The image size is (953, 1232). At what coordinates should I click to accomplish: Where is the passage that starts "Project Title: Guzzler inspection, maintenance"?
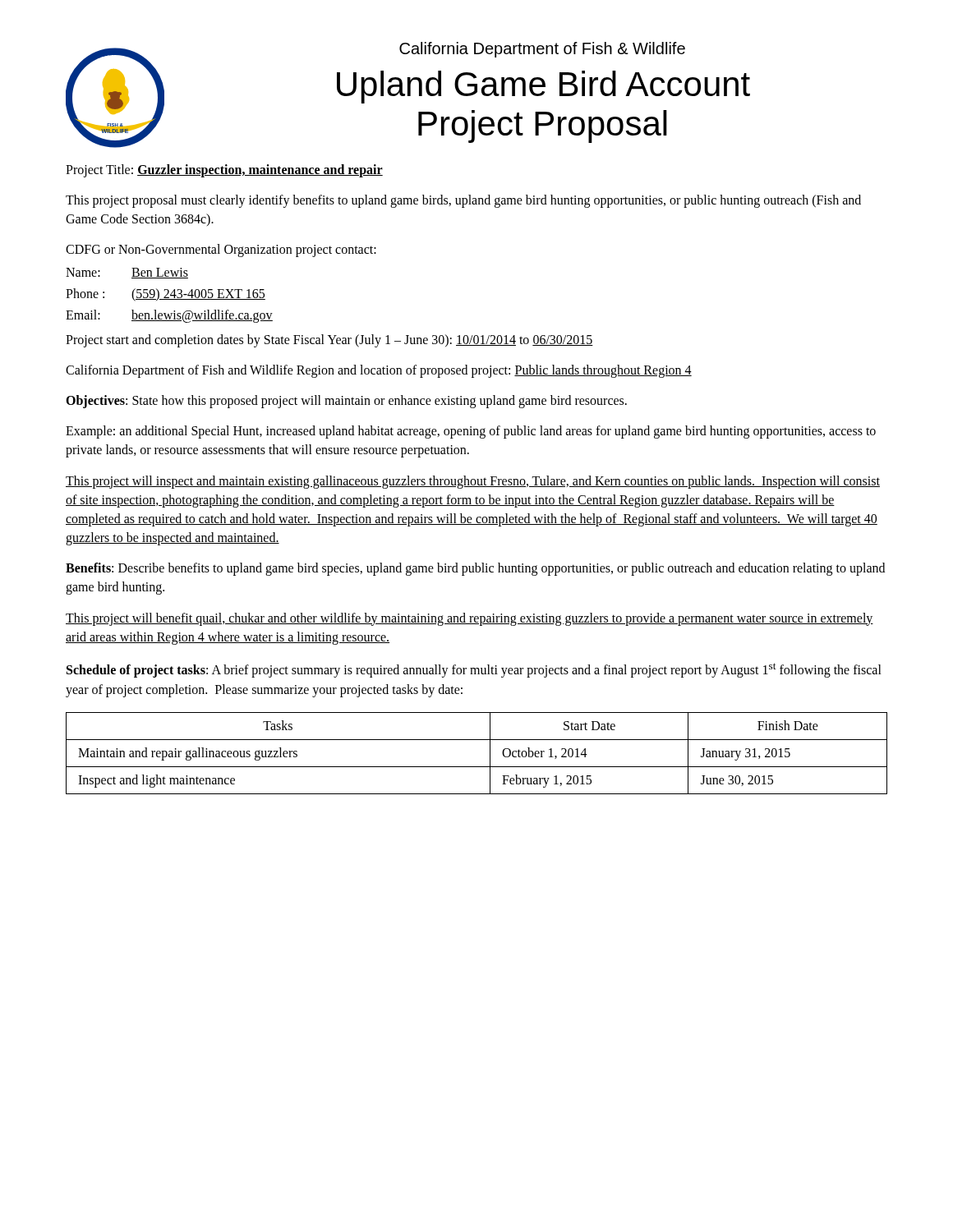click(224, 170)
